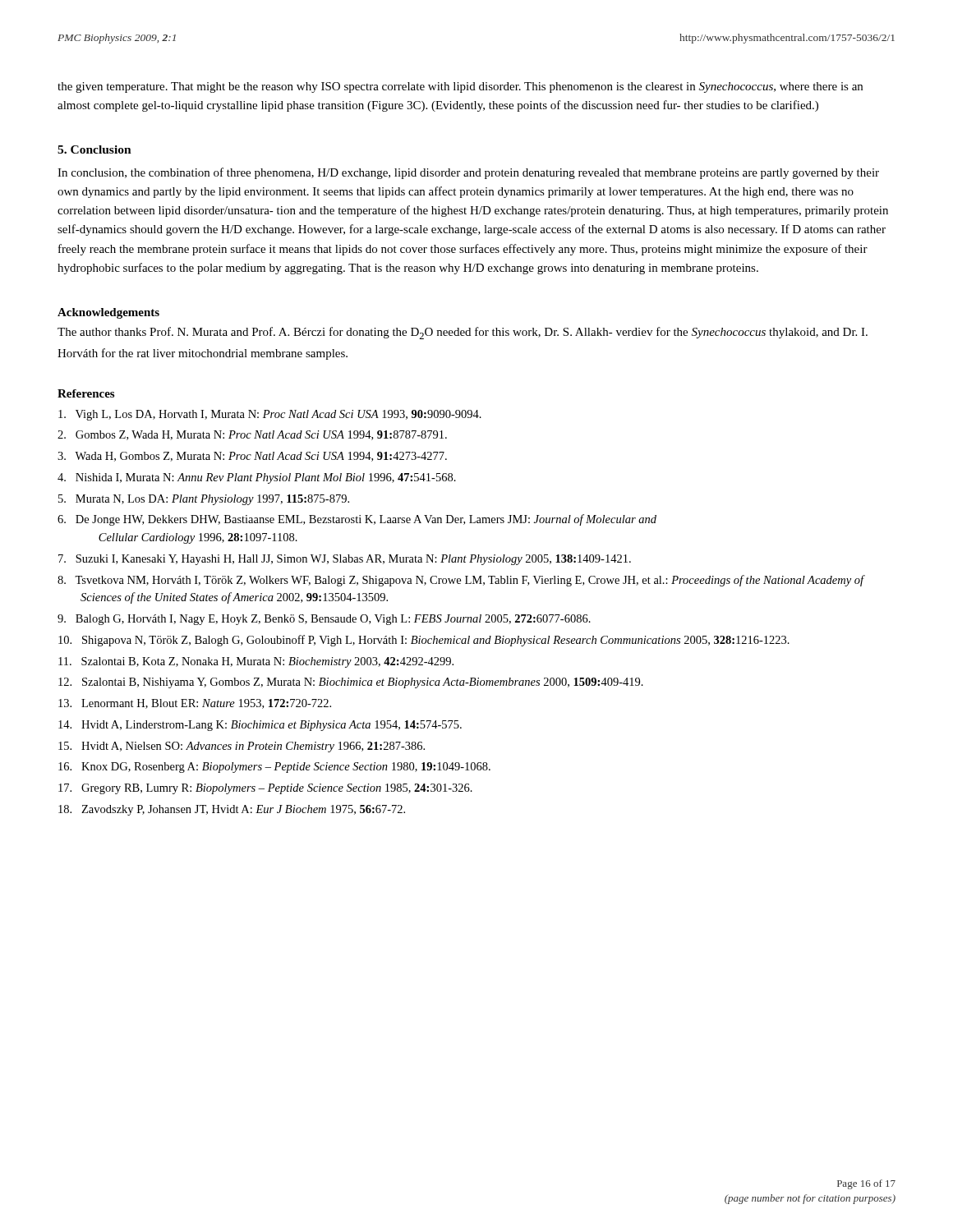Point to the region starting "3. Wada H, Gombos Z,"
Screen dimensions: 1232x953
[x=252, y=456]
